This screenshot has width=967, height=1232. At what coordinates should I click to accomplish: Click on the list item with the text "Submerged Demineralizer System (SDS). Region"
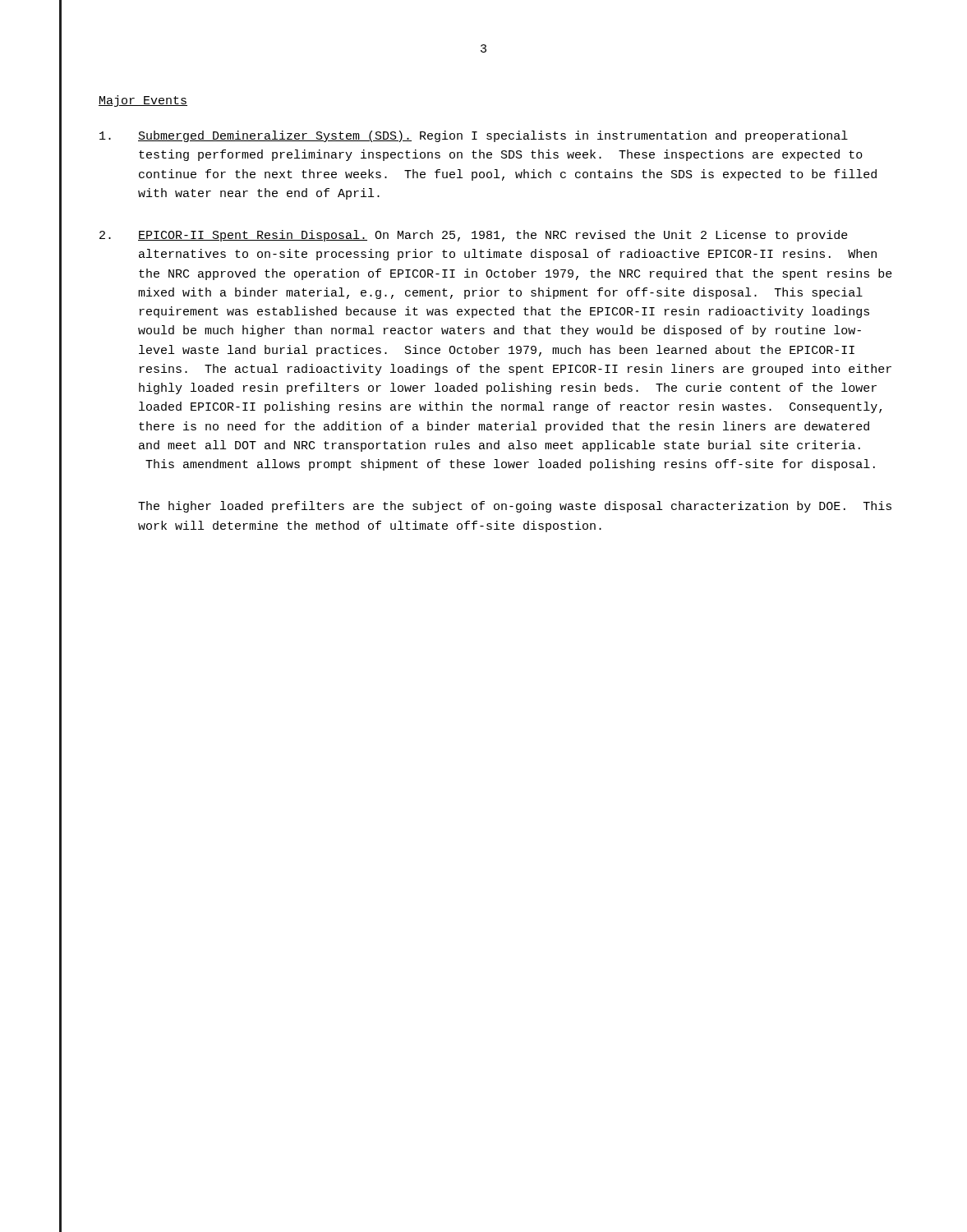(496, 165)
